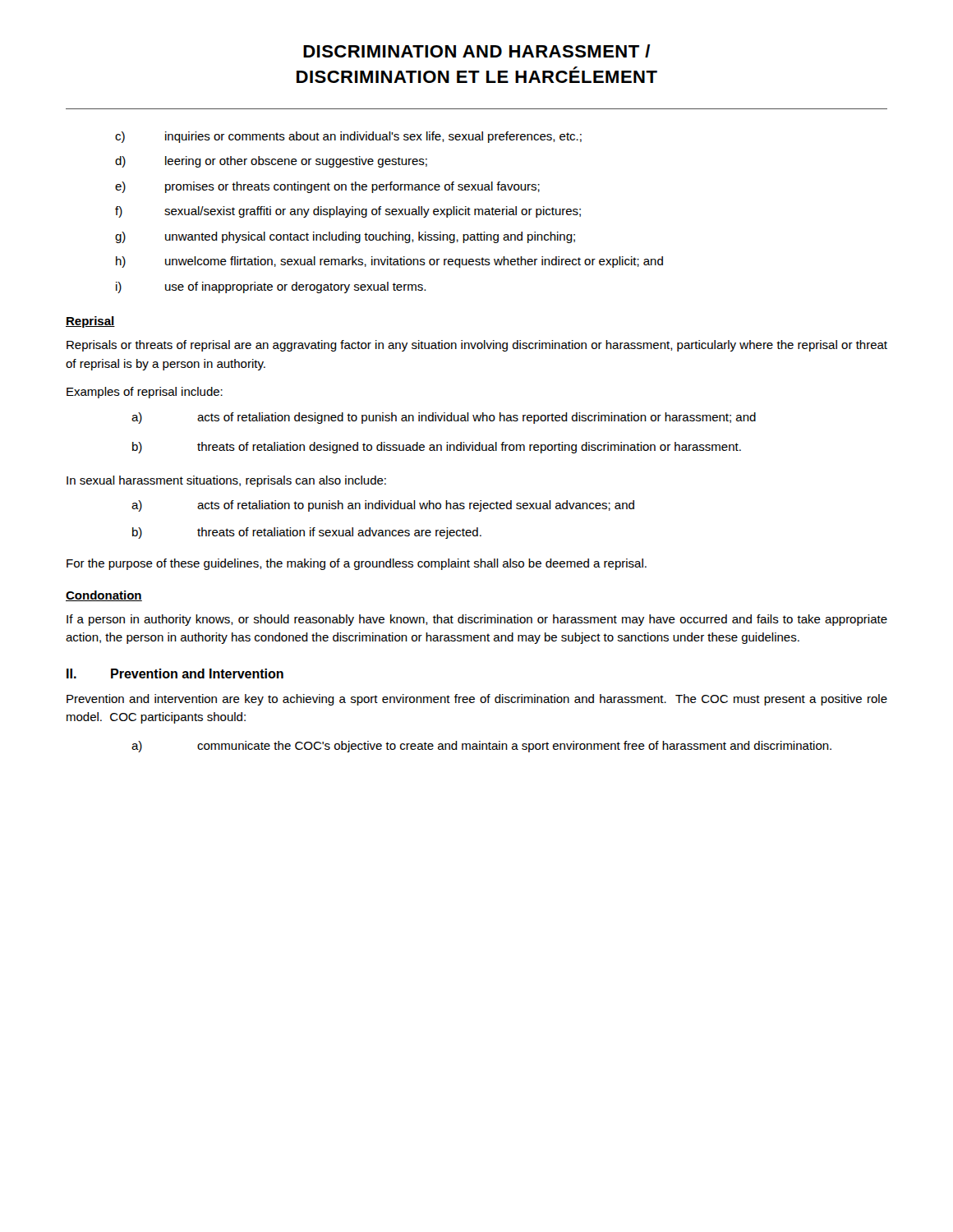Locate the text block starting "DISCRIMINATION AND HARASSMENT /DISCRIMINATION"
Image resolution: width=953 pixels, height=1232 pixels.
tap(476, 65)
